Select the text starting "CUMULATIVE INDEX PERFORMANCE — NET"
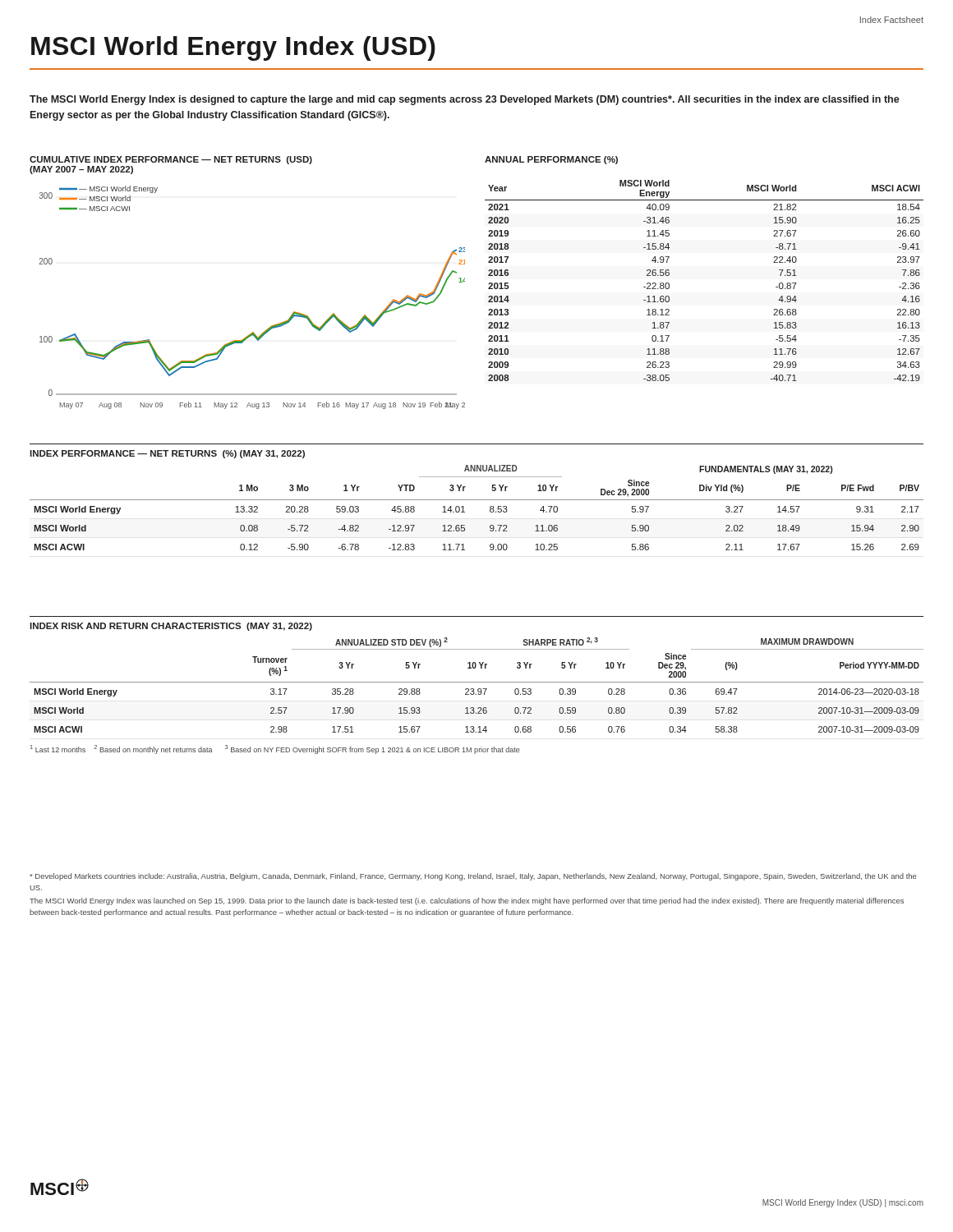953x1232 pixels. click(x=171, y=164)
